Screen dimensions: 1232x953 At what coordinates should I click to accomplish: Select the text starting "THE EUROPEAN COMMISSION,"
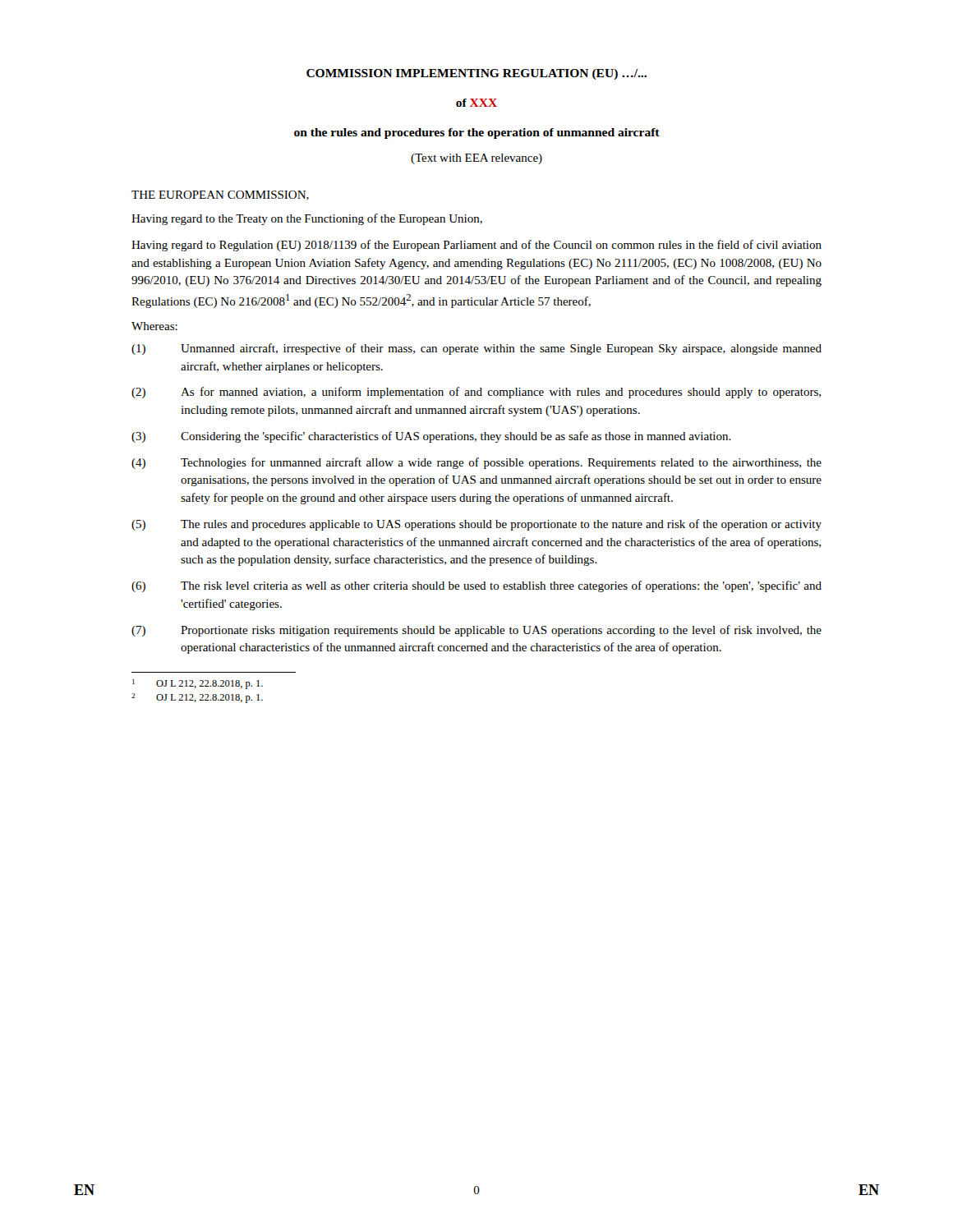point(220,195)
